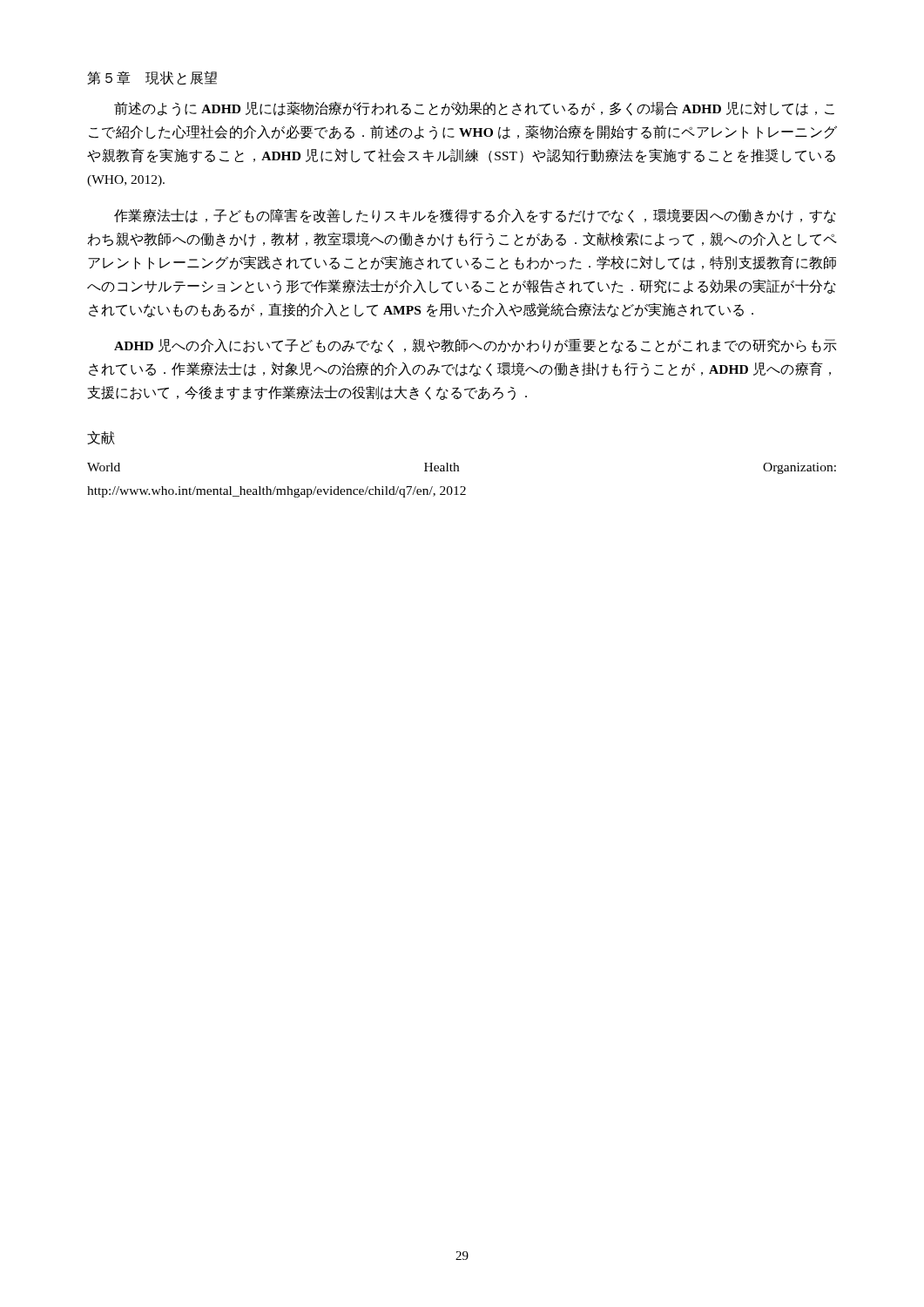924x1307 pixels.
Task: Find "http://www.who.int/mental_health/mhgap/evidence/child/q7/en/, 2012" on this page
Action: click(x=277, y=490)
